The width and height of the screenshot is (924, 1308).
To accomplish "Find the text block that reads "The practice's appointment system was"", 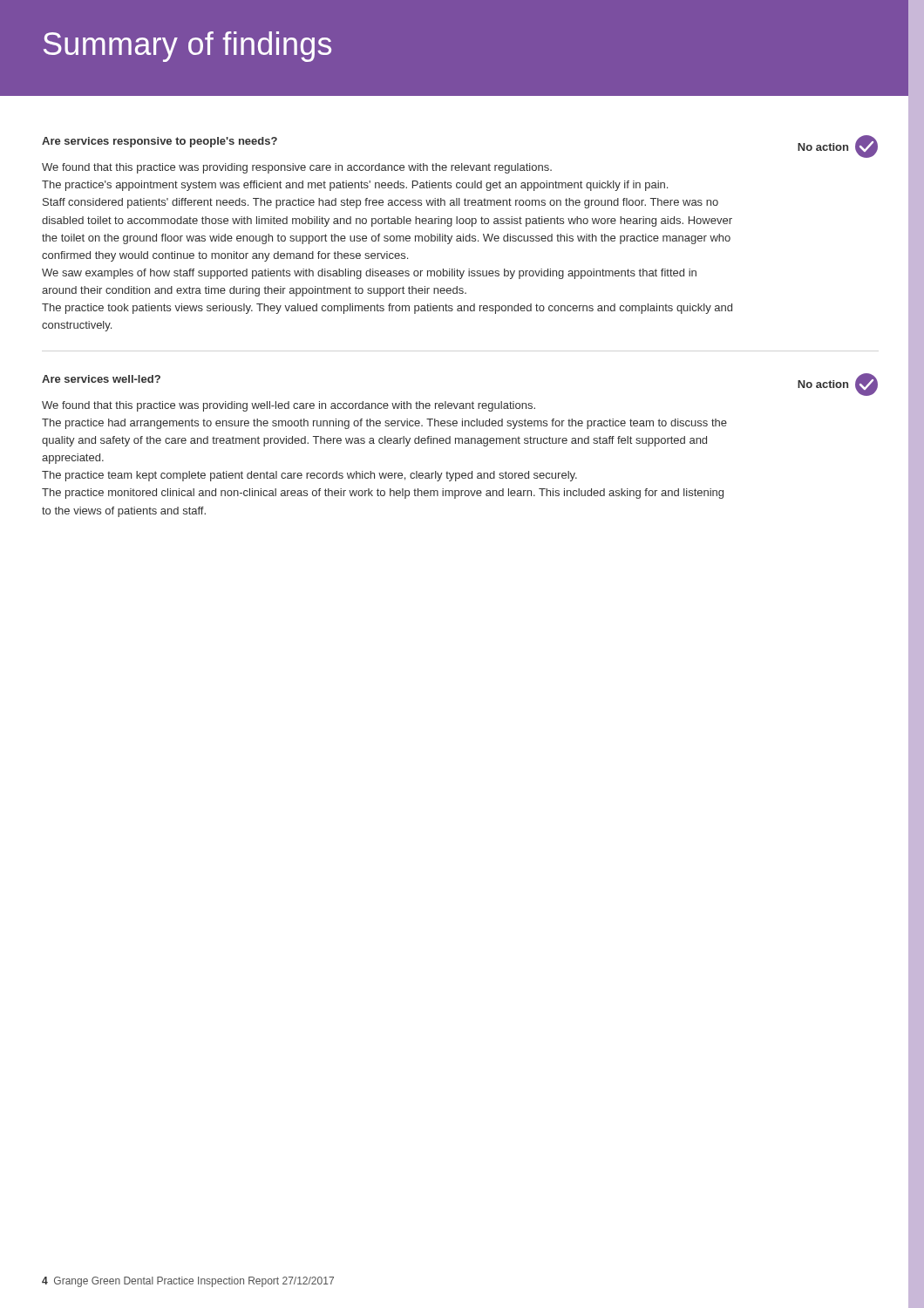I will [388, 185].
